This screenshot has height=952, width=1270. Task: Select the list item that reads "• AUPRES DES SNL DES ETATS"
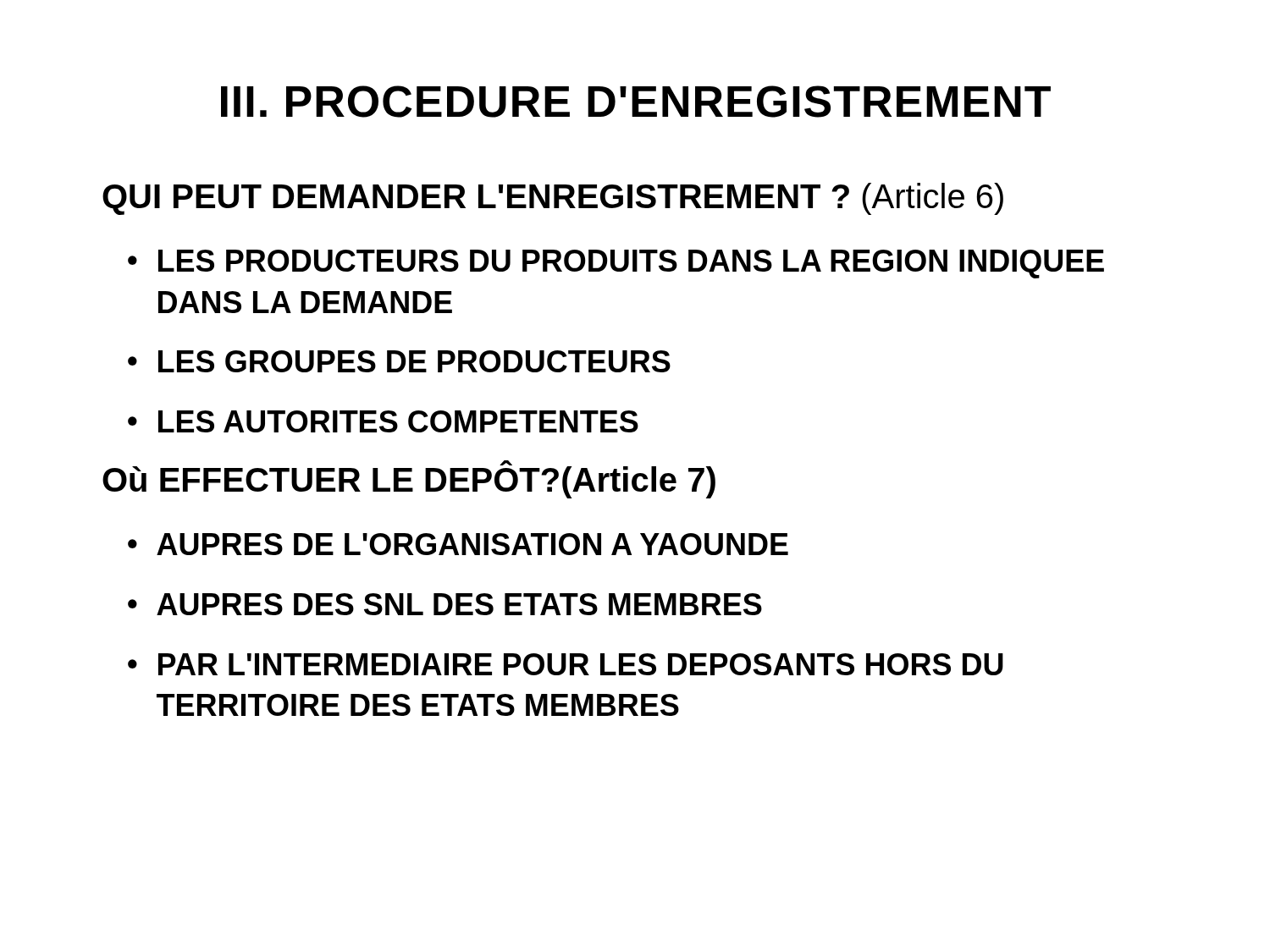648,605
